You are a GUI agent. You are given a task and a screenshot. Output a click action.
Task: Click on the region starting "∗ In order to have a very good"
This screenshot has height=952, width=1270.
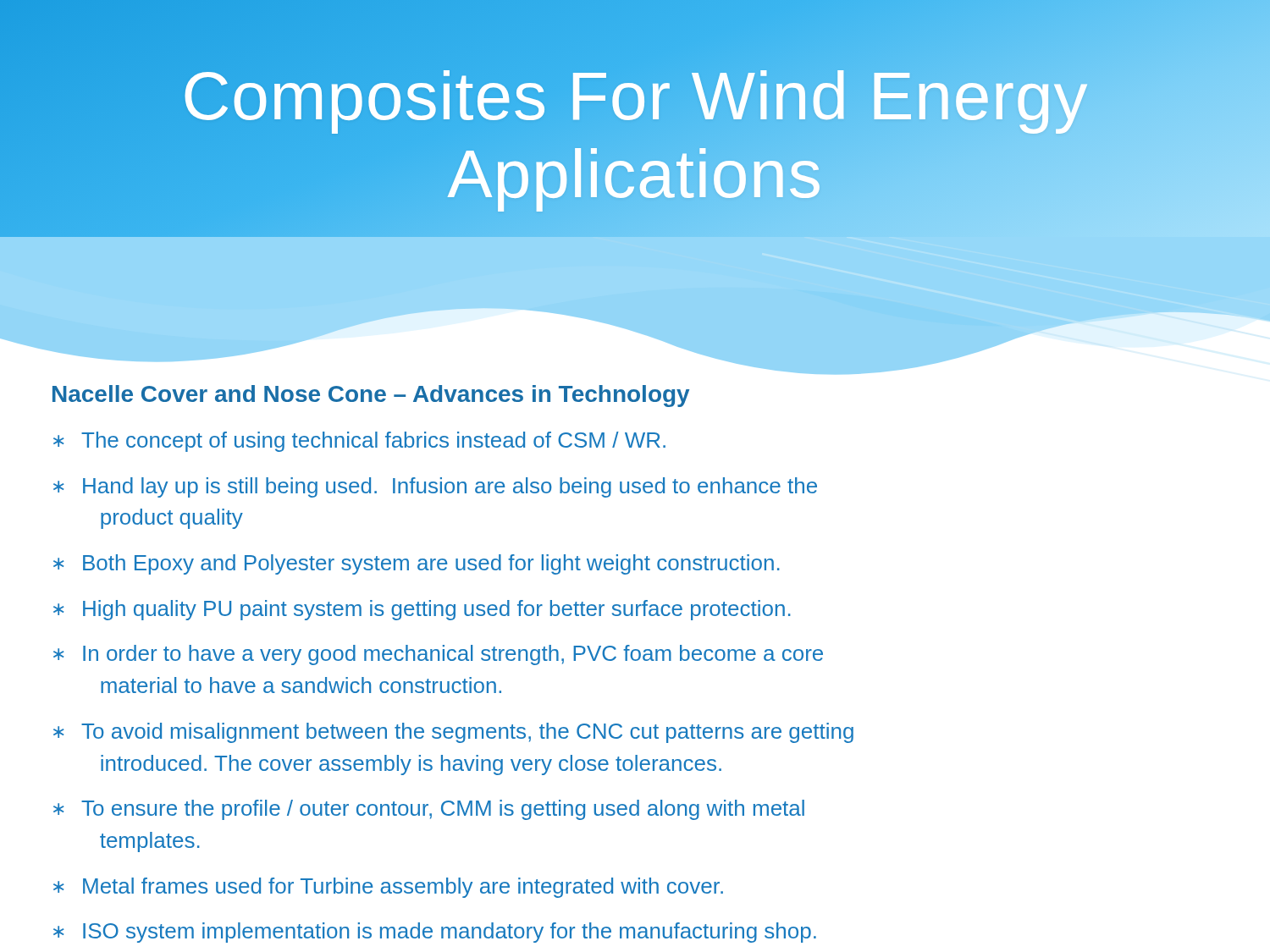[x=437, y=670]
